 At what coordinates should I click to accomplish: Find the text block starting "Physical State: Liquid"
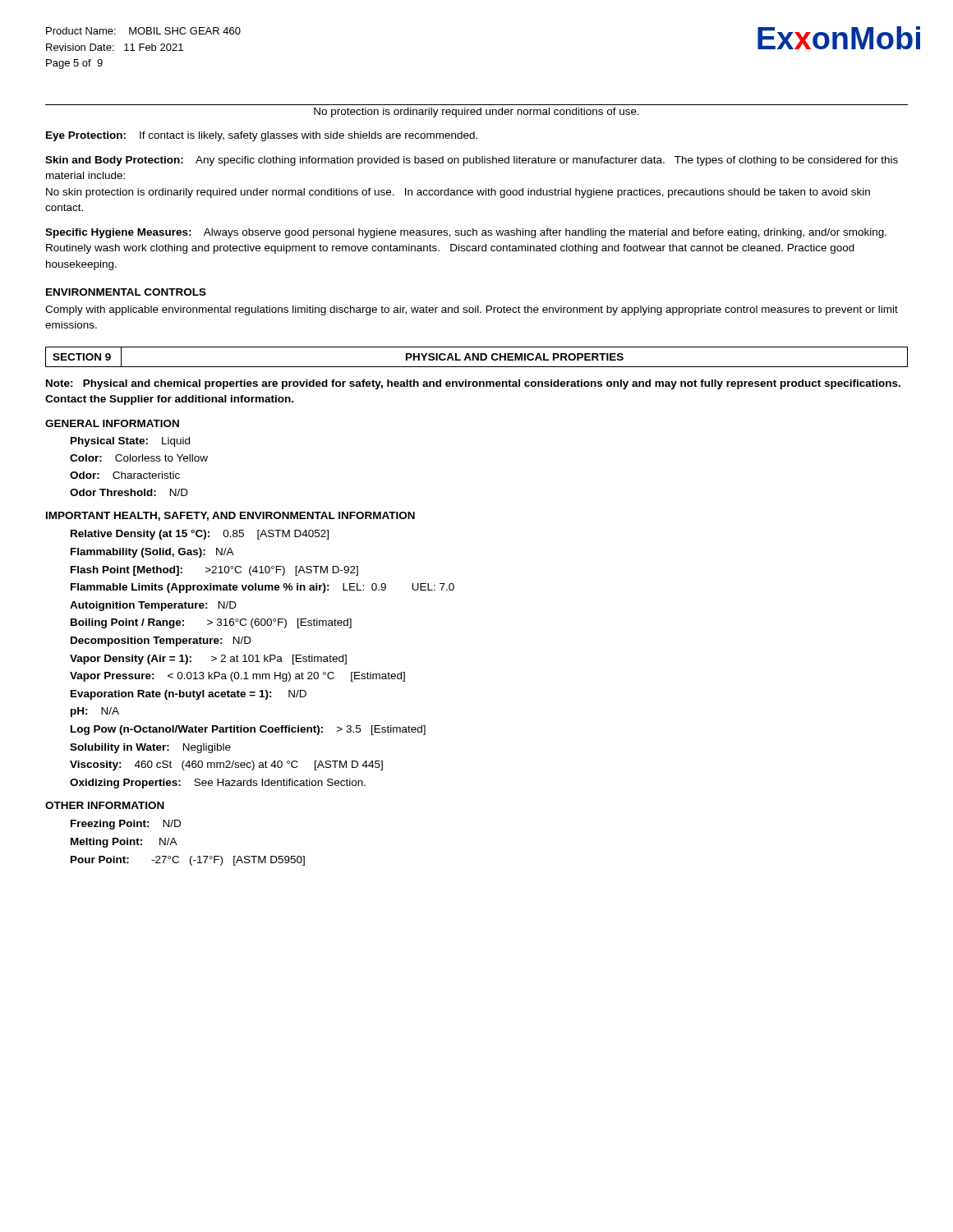(130, 442)
